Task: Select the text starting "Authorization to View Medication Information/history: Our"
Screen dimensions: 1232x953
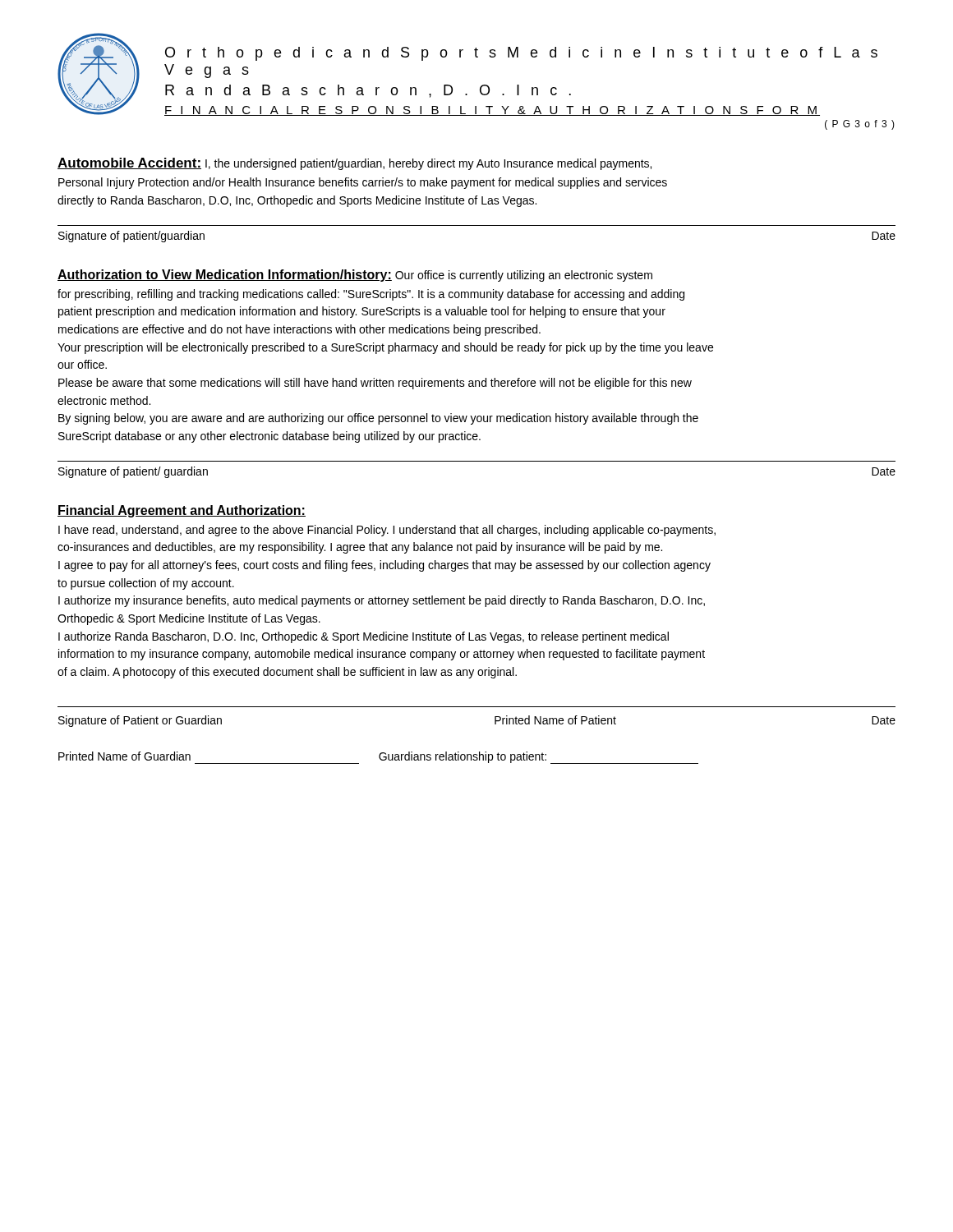Action: [476, 371]
